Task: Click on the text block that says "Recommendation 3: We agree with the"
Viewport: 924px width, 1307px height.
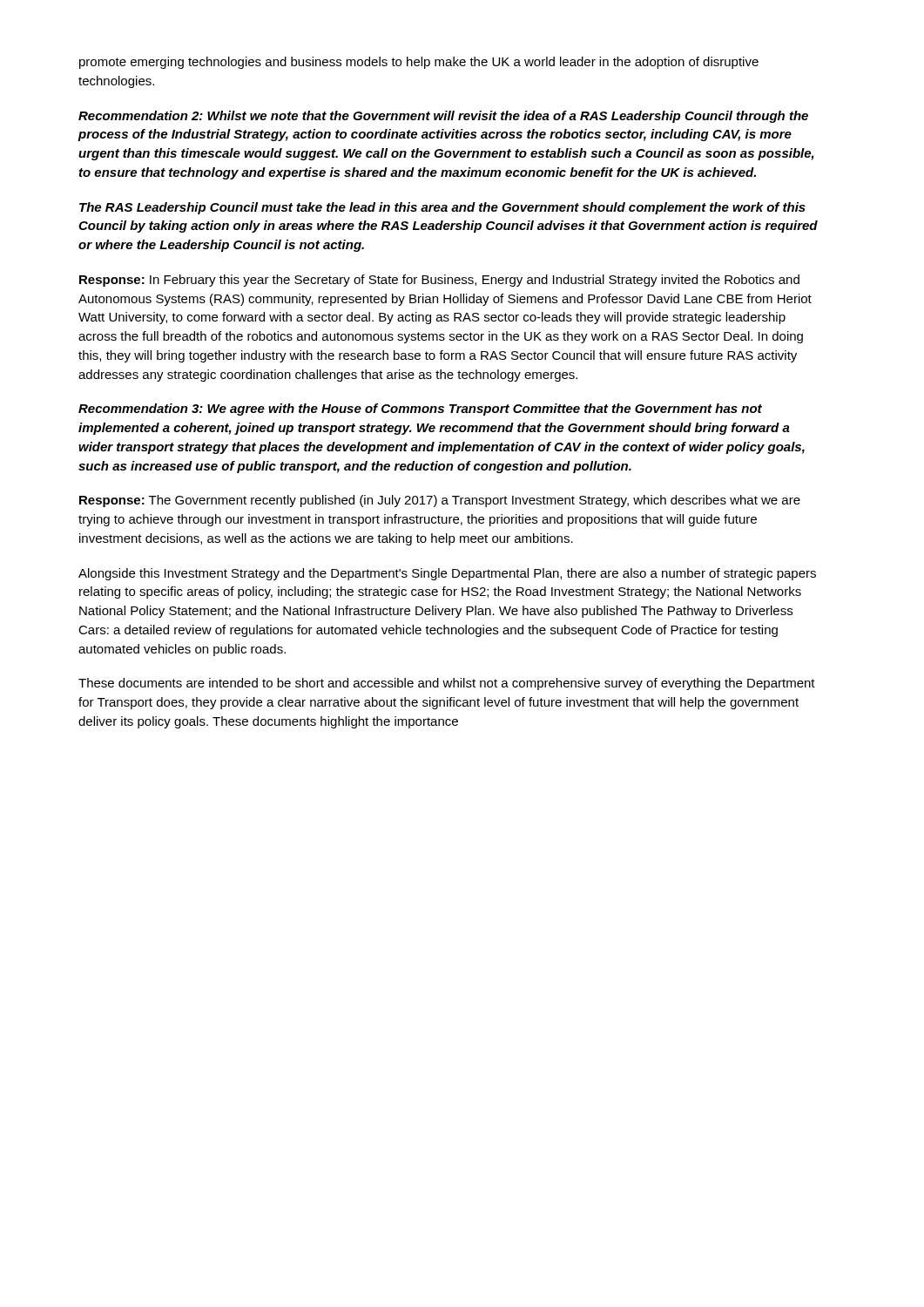Action: [x=442, y=437]
